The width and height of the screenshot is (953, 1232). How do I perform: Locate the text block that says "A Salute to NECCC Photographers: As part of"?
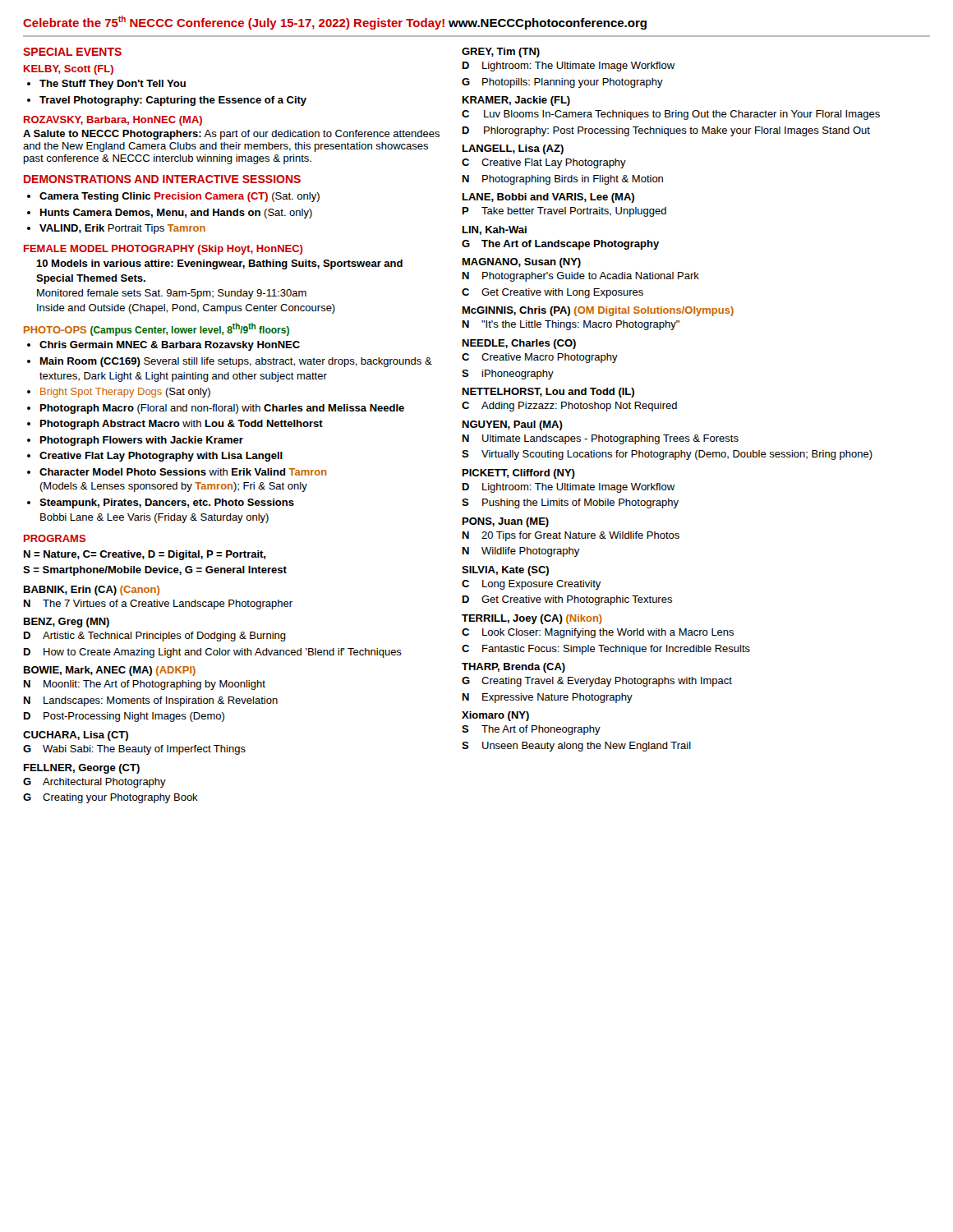231,146
